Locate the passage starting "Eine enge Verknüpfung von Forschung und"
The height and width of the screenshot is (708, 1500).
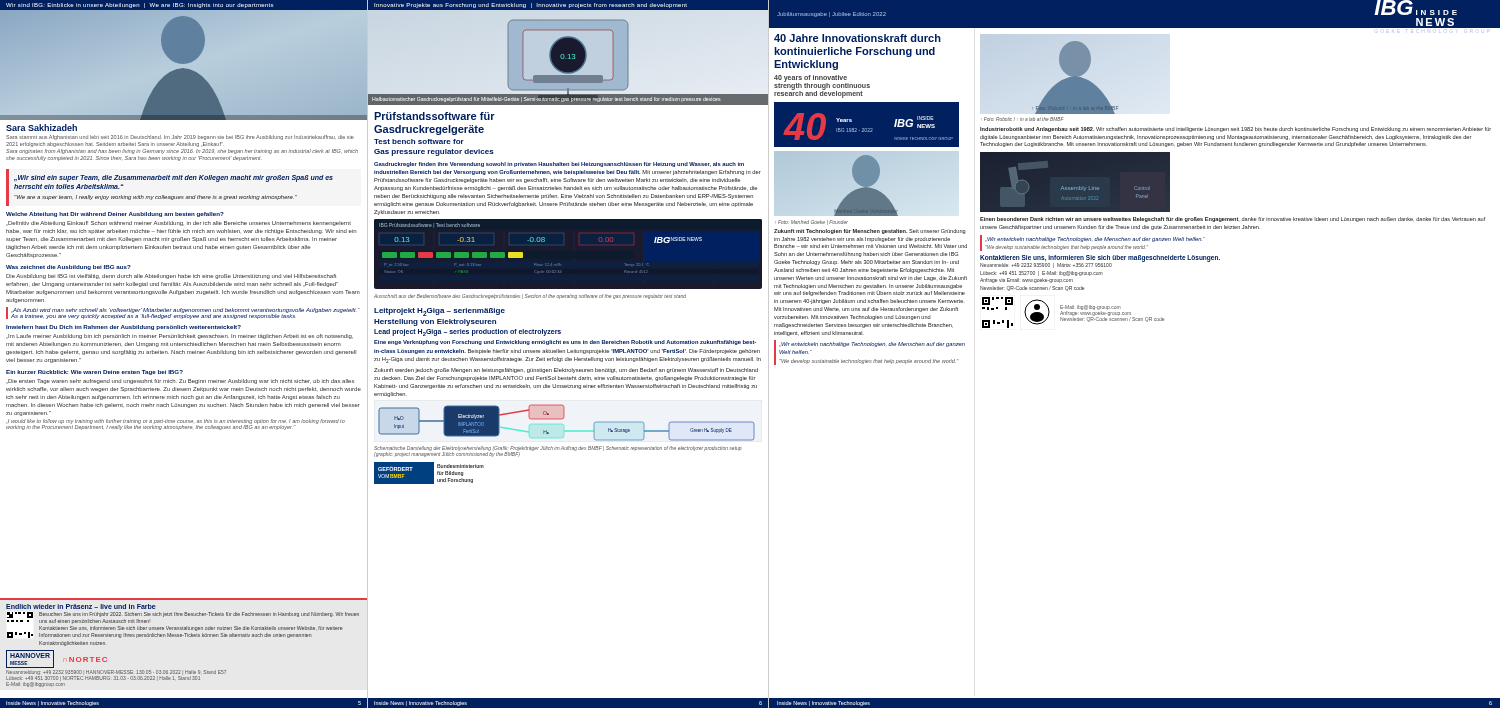click(568, 368)
